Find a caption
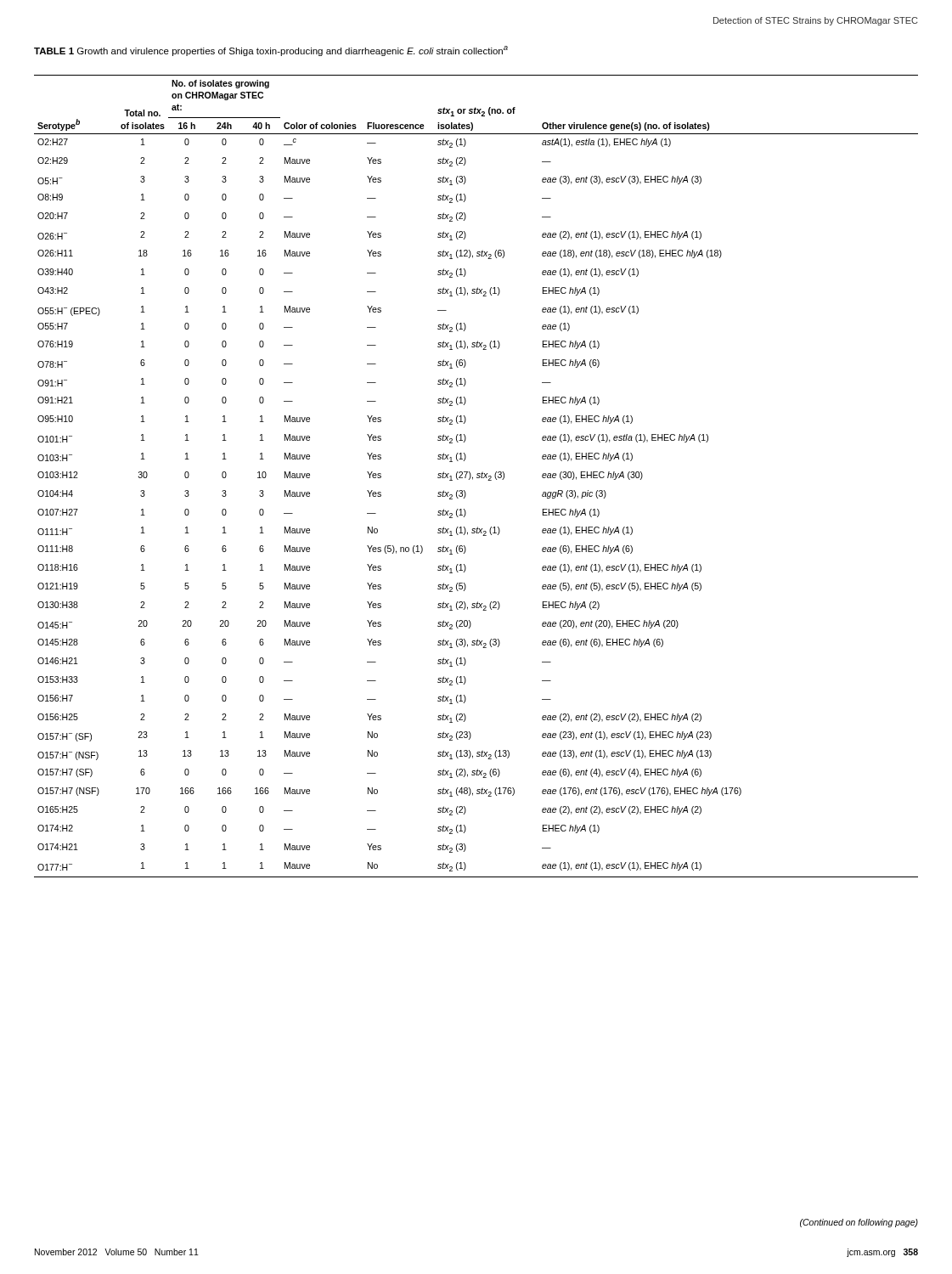 click(x=859, y=1222)
